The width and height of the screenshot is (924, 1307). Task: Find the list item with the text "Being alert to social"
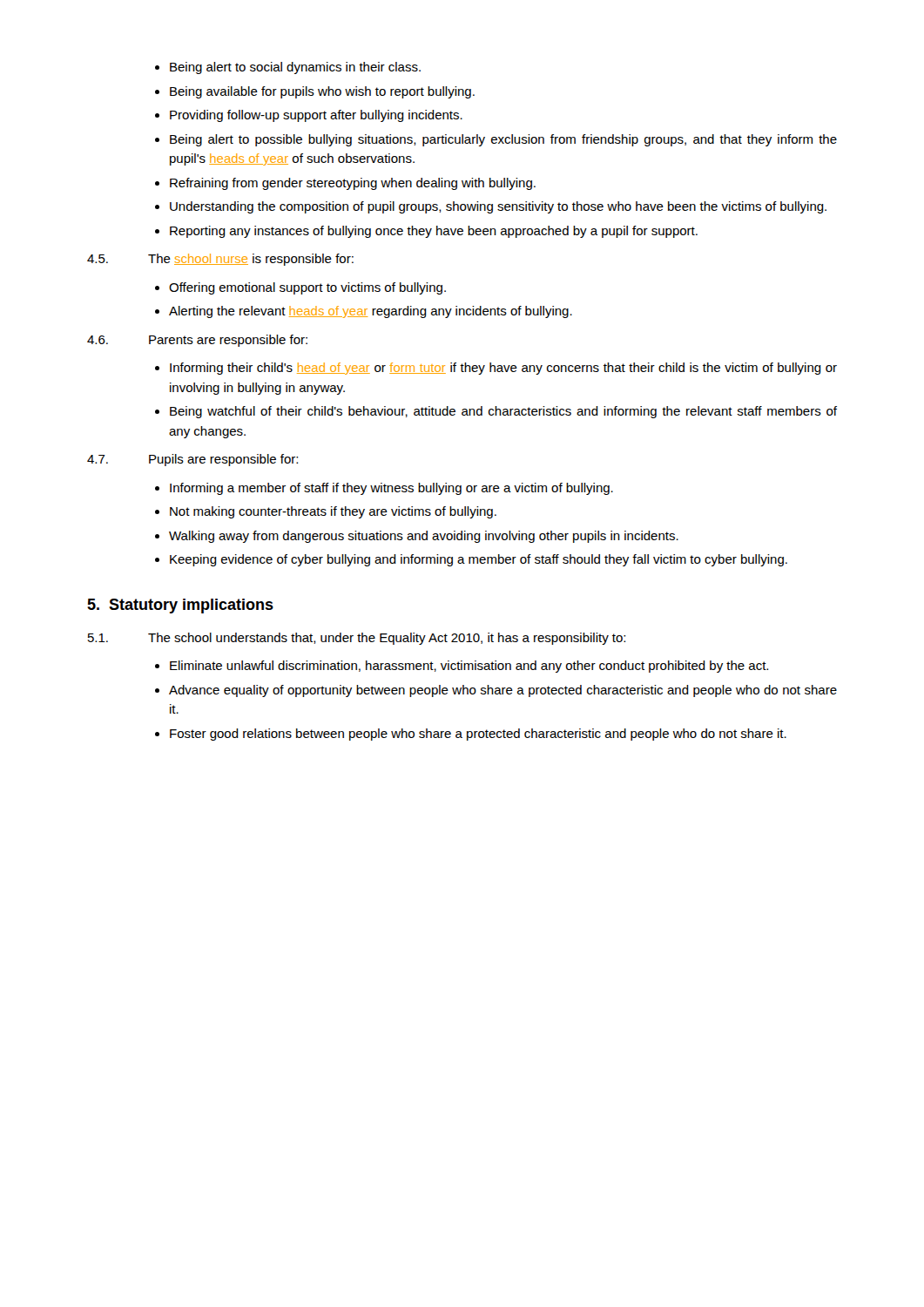click(x=295, y=67)
